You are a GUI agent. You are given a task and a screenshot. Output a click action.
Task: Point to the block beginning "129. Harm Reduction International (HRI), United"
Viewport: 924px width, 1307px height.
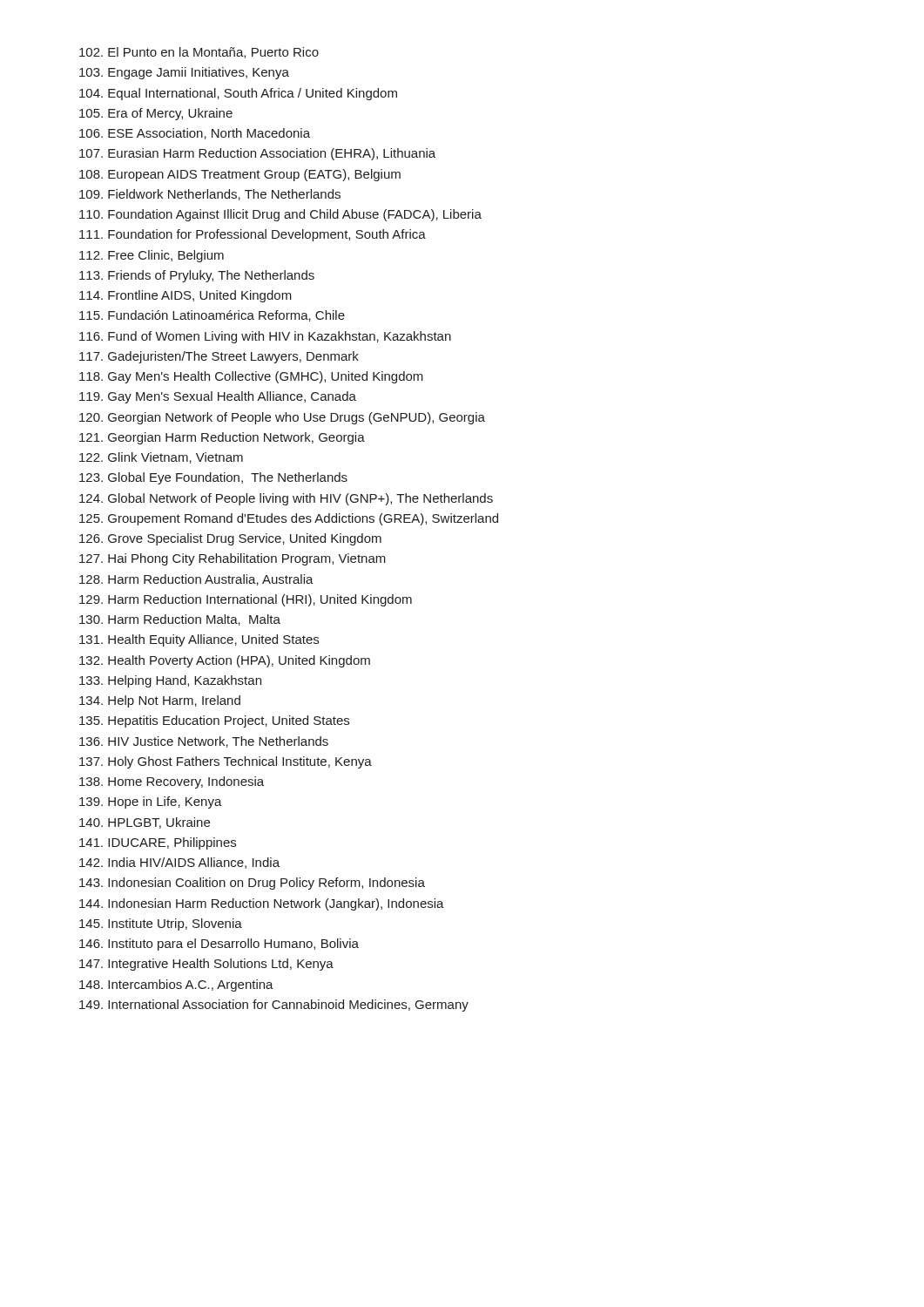coord(245,599)
